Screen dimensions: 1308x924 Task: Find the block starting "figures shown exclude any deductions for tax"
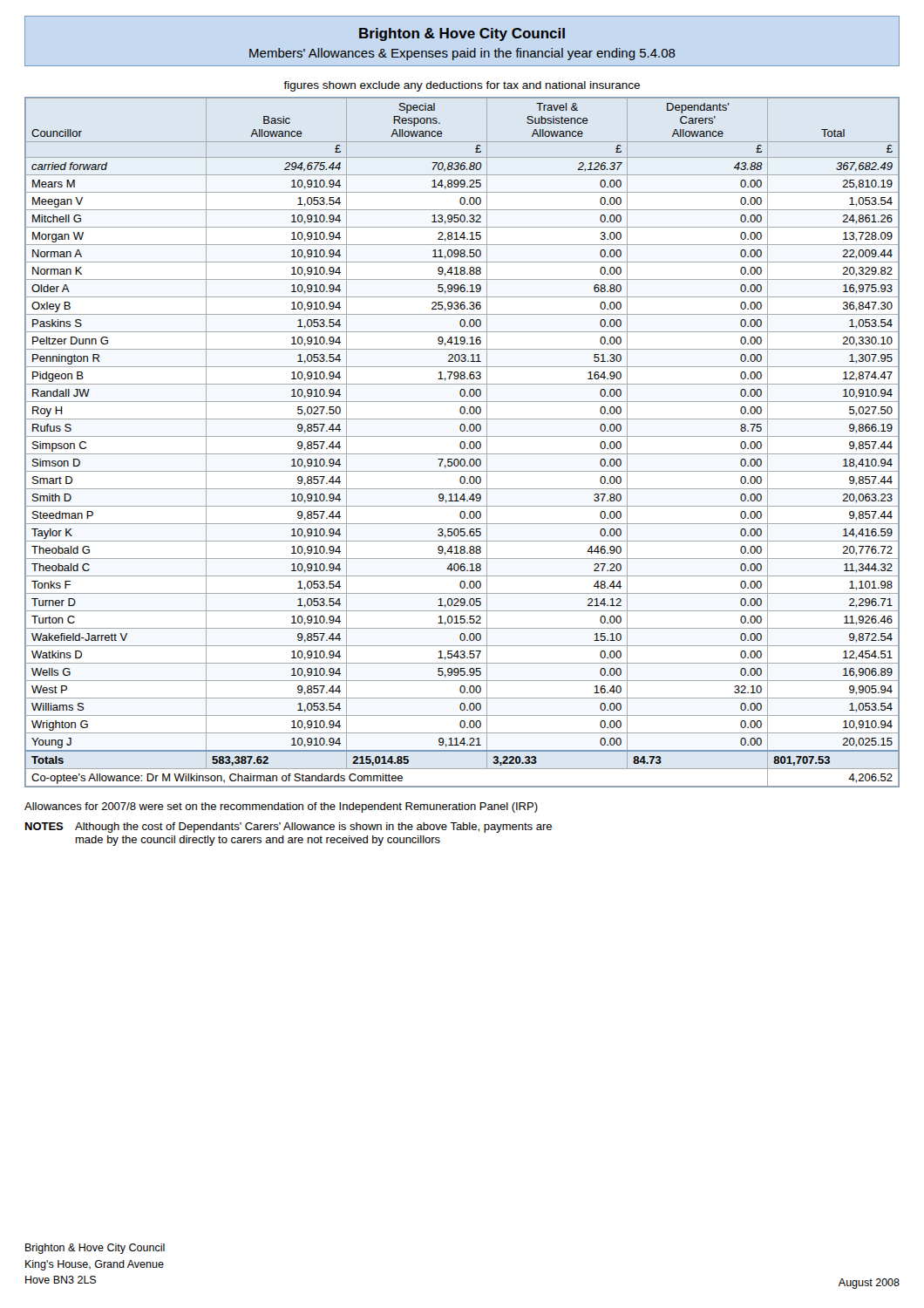coord(462,85)
